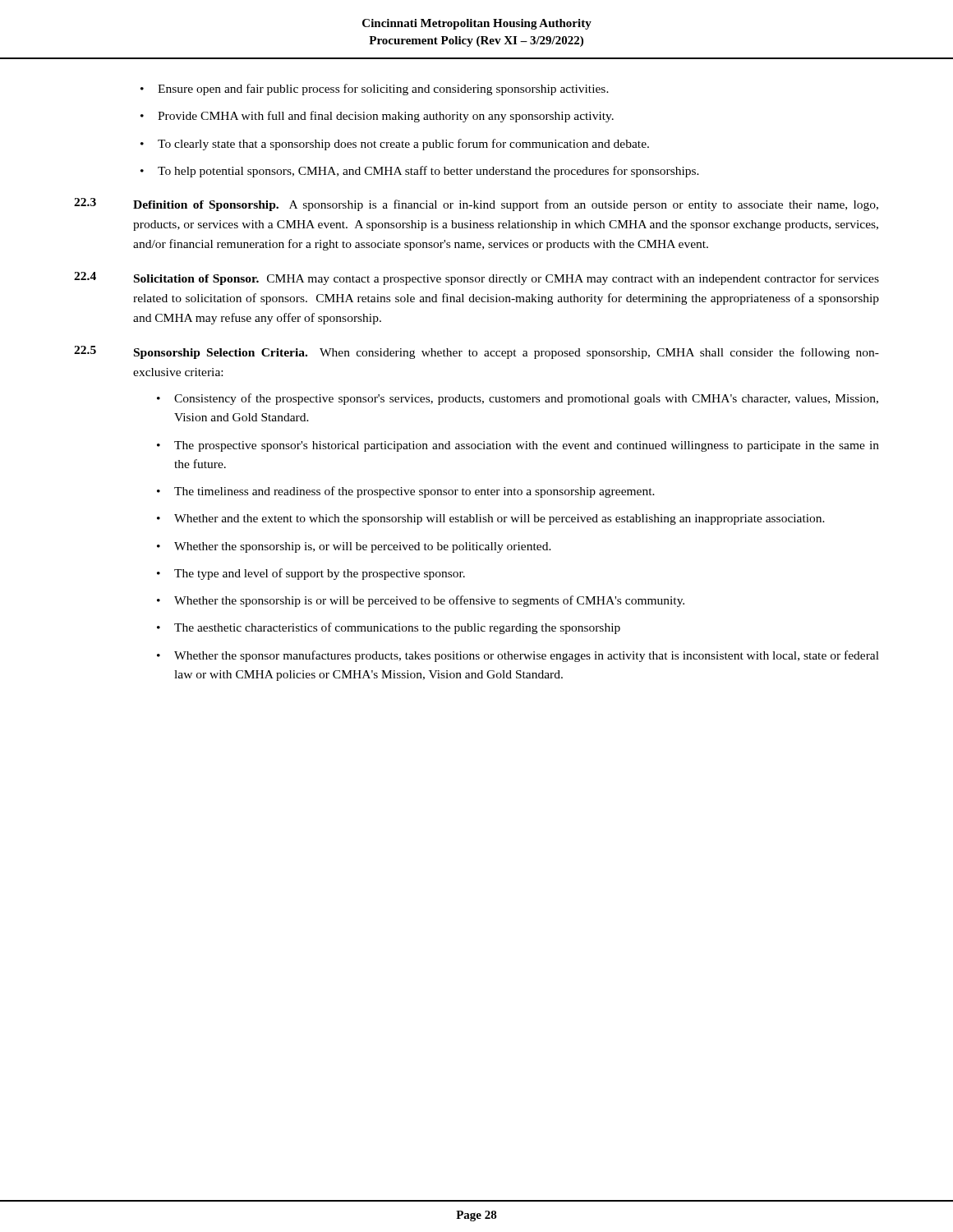Select the element starting "Whether and the extent to which the"
The image size is (953, 1232).
pyautogui.click(x=500, y=518)
